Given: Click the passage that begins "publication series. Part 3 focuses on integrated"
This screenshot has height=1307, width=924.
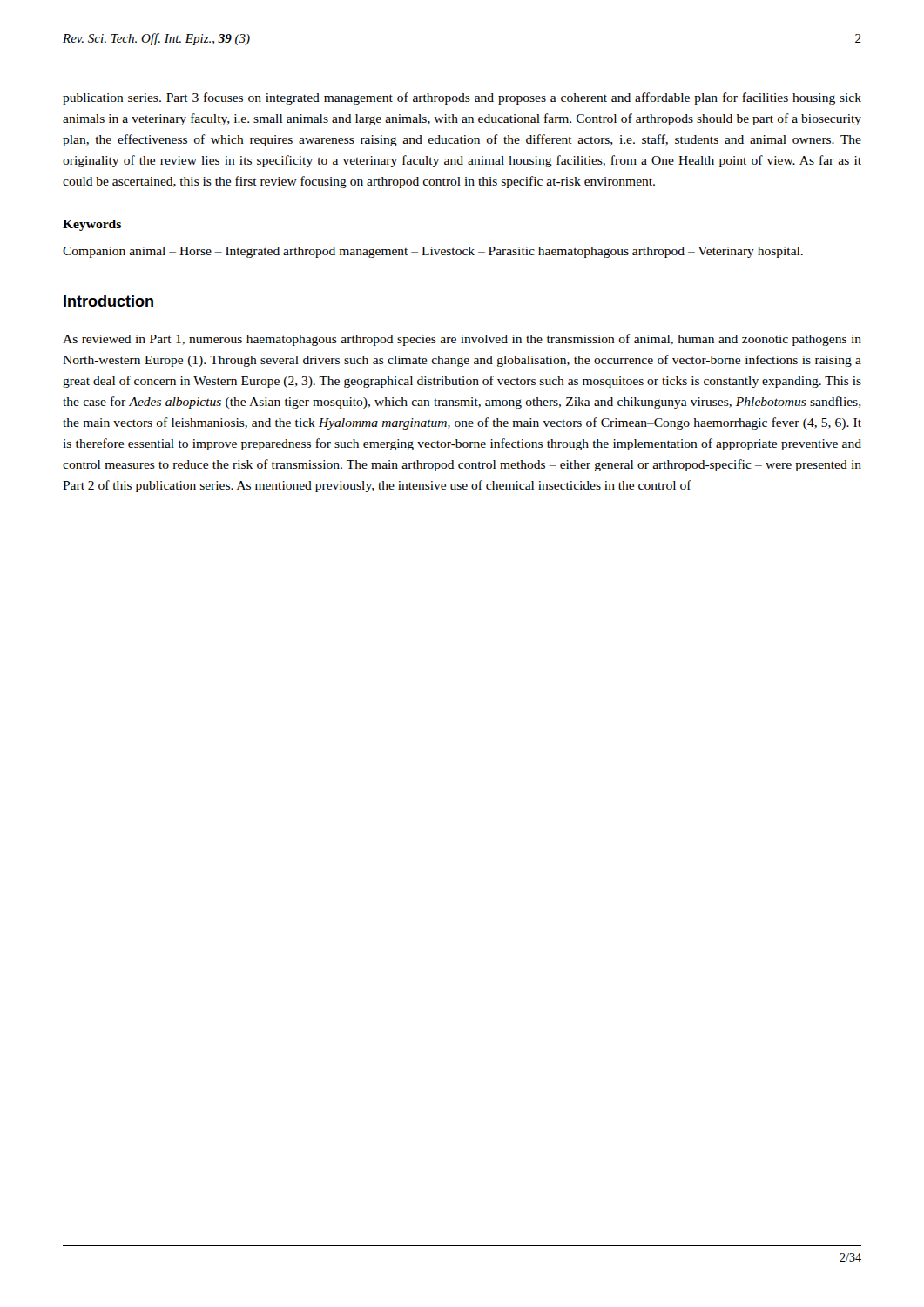Looking at the screenshot, I should [x=462, y=139].
